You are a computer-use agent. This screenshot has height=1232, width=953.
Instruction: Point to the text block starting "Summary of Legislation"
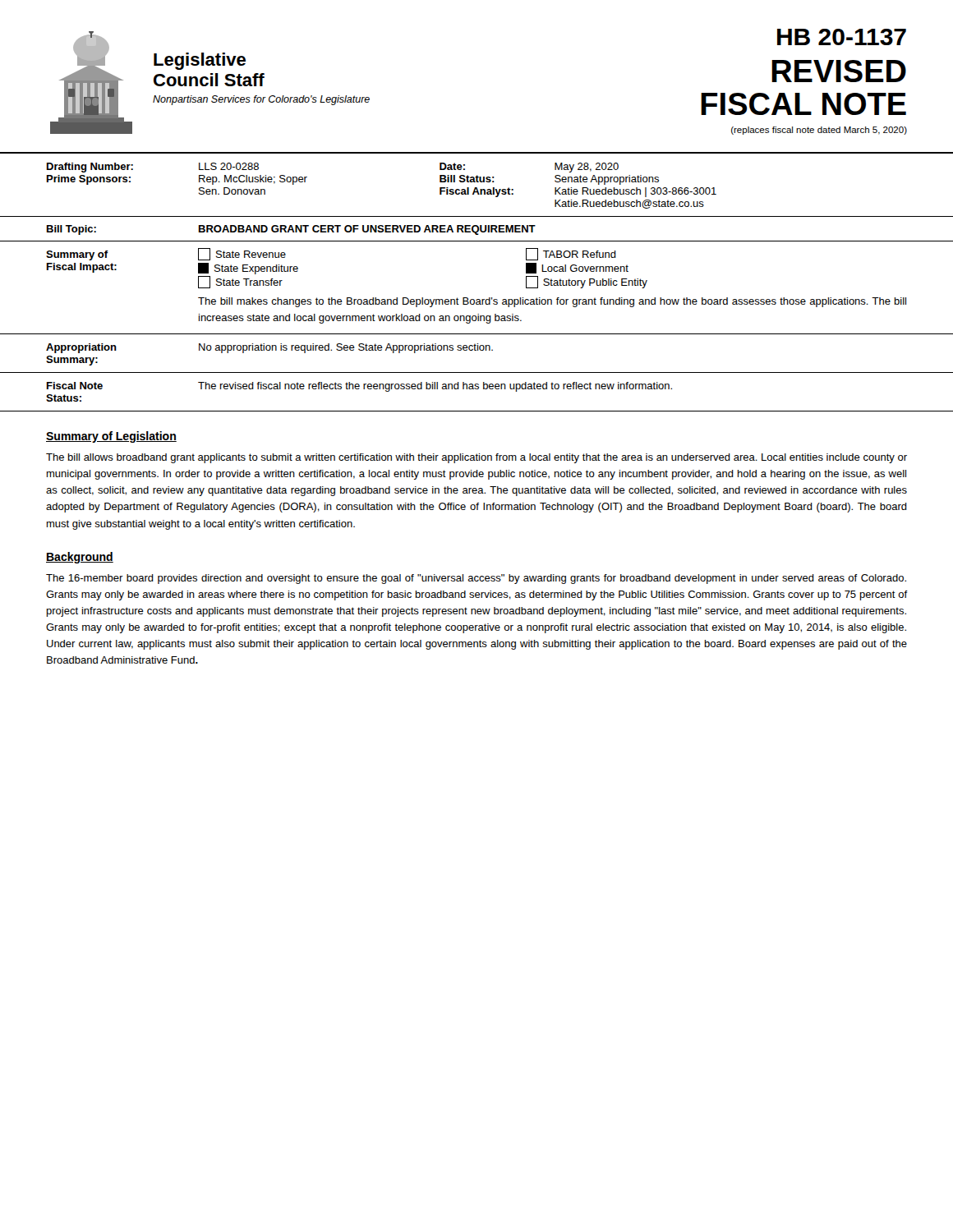(111, 436)
